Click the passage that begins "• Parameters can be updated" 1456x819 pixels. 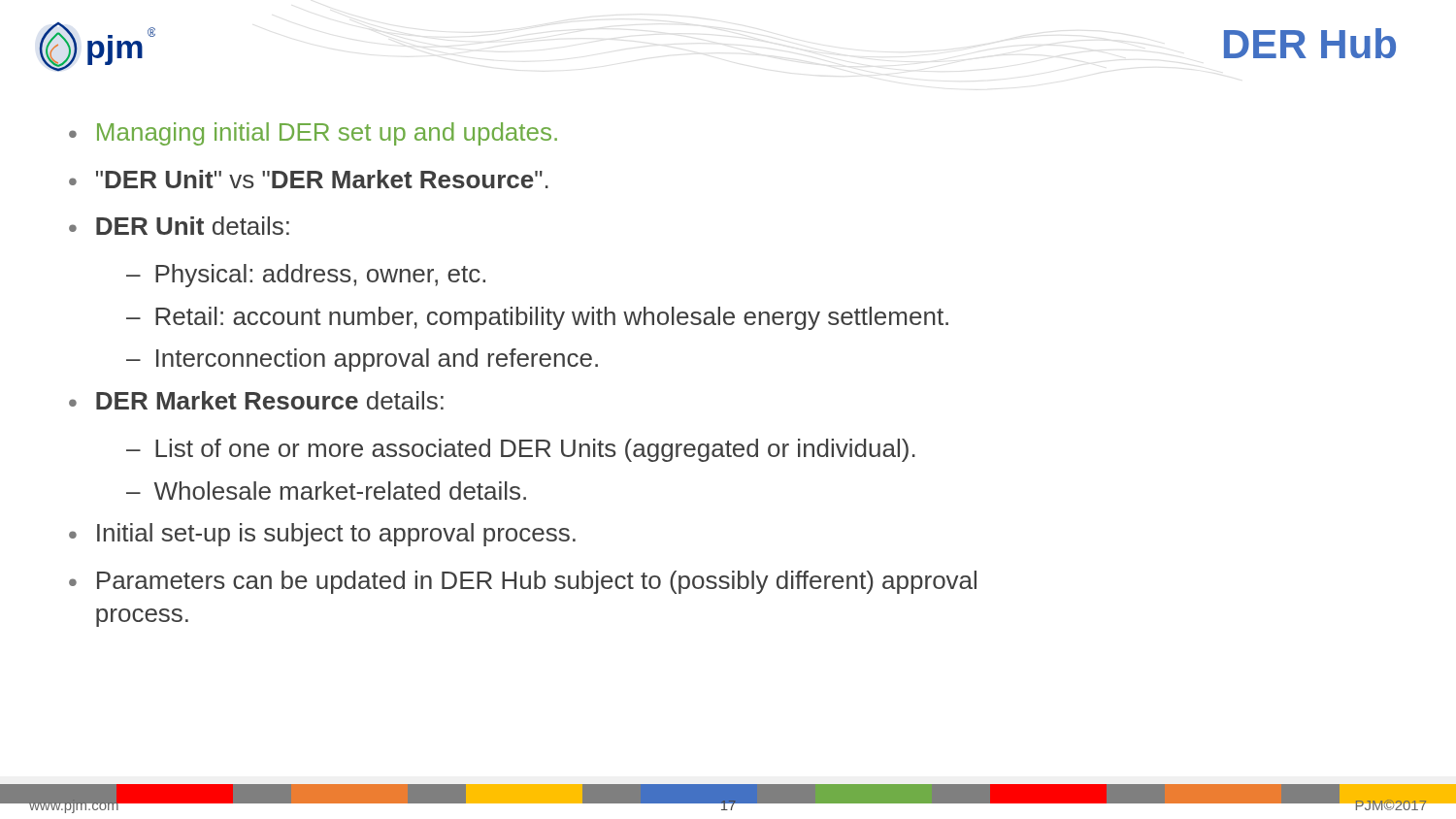(728, 598)
